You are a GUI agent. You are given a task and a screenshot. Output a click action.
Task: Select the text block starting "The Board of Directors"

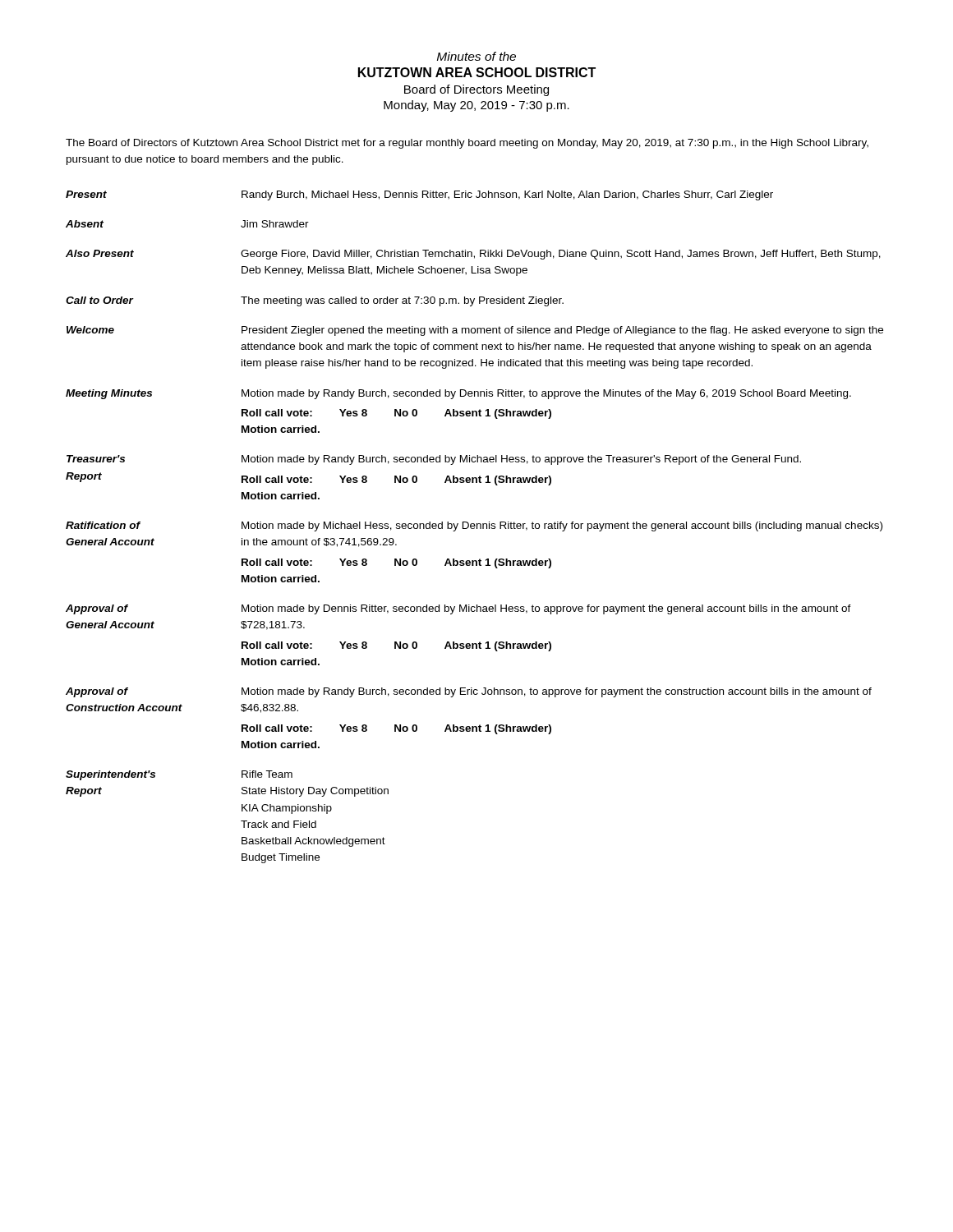[x=467, y=151]
